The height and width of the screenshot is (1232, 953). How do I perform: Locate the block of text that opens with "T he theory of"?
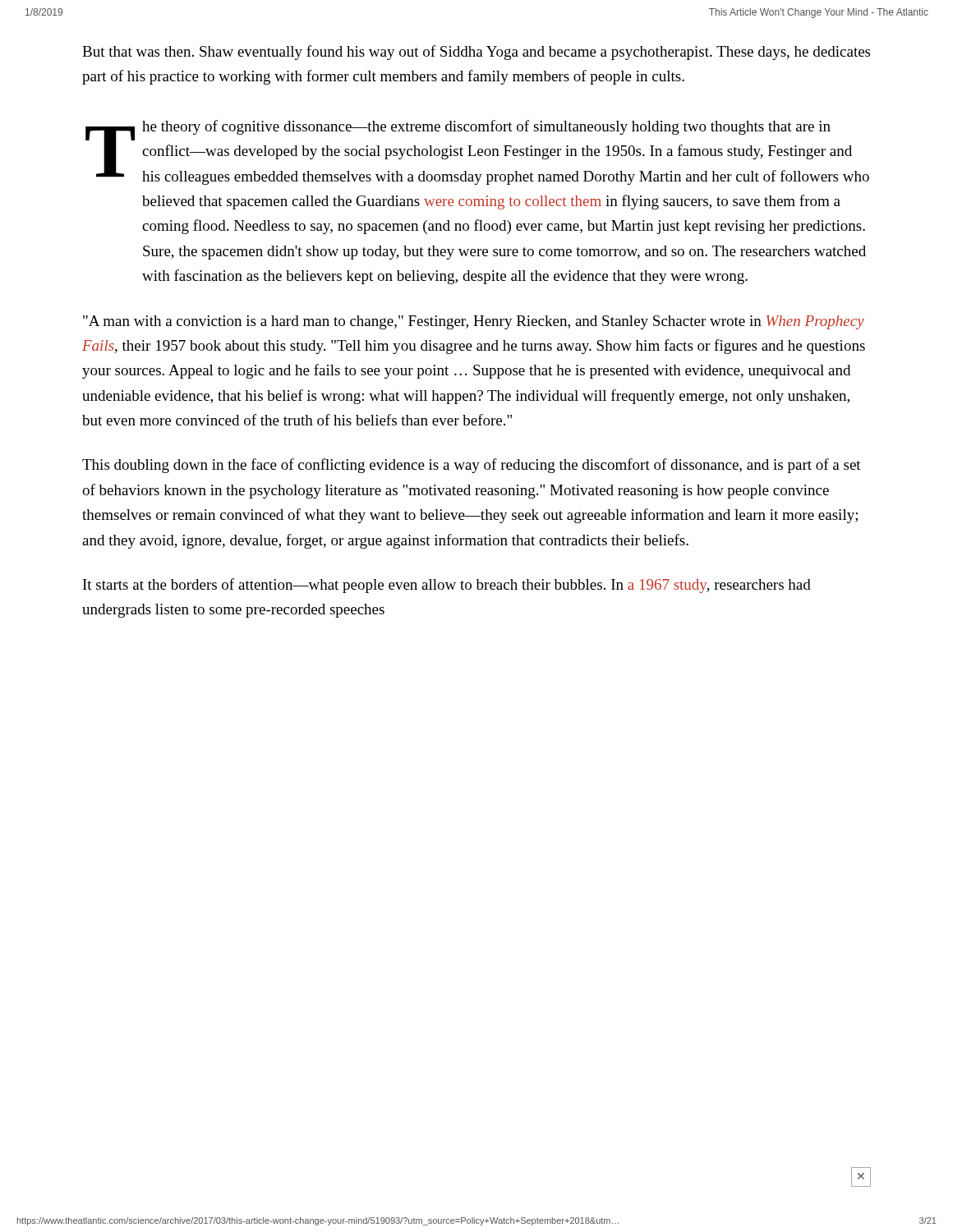[476, 201]
